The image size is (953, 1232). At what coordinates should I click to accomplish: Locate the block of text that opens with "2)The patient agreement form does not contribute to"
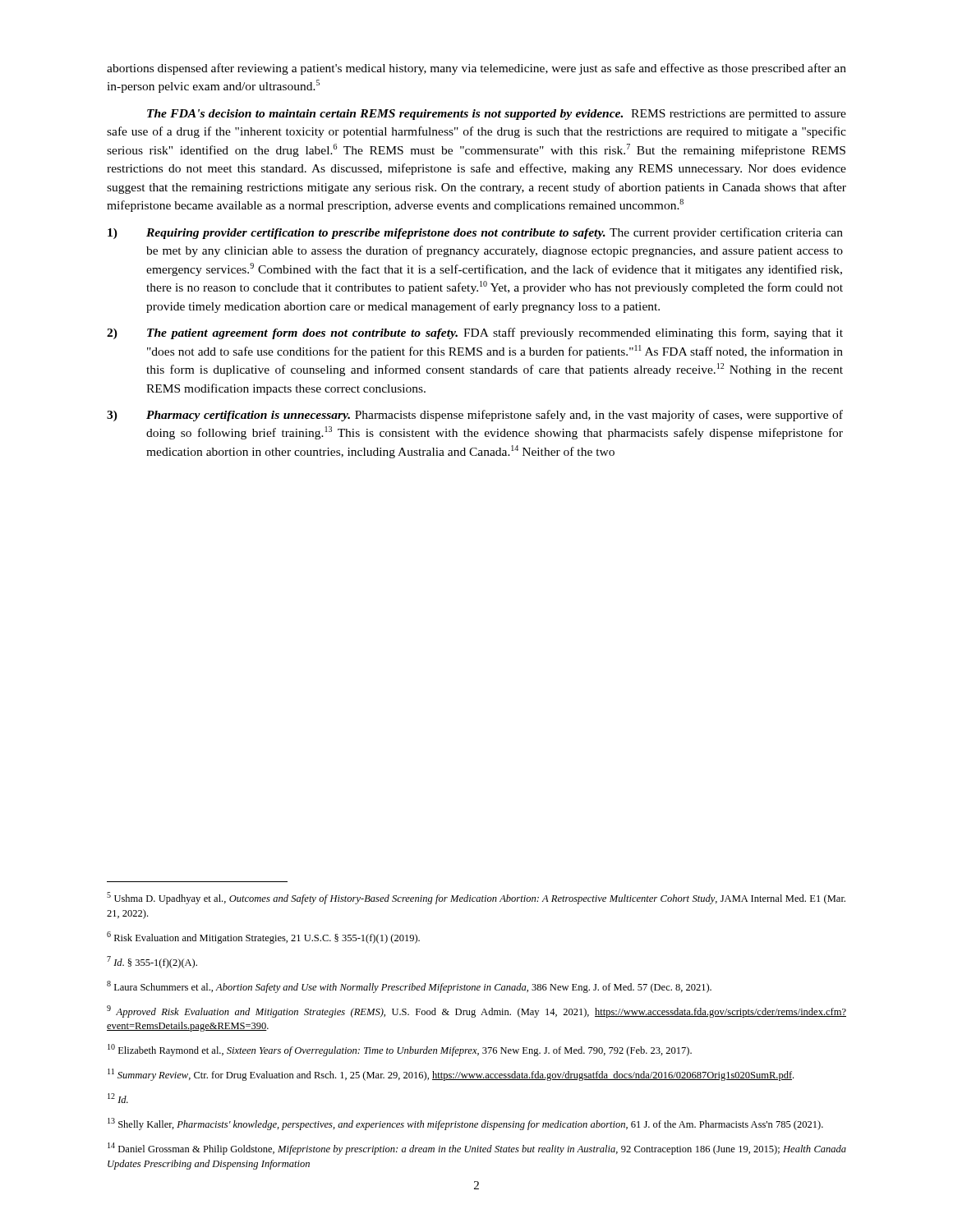tap(476, 361)
